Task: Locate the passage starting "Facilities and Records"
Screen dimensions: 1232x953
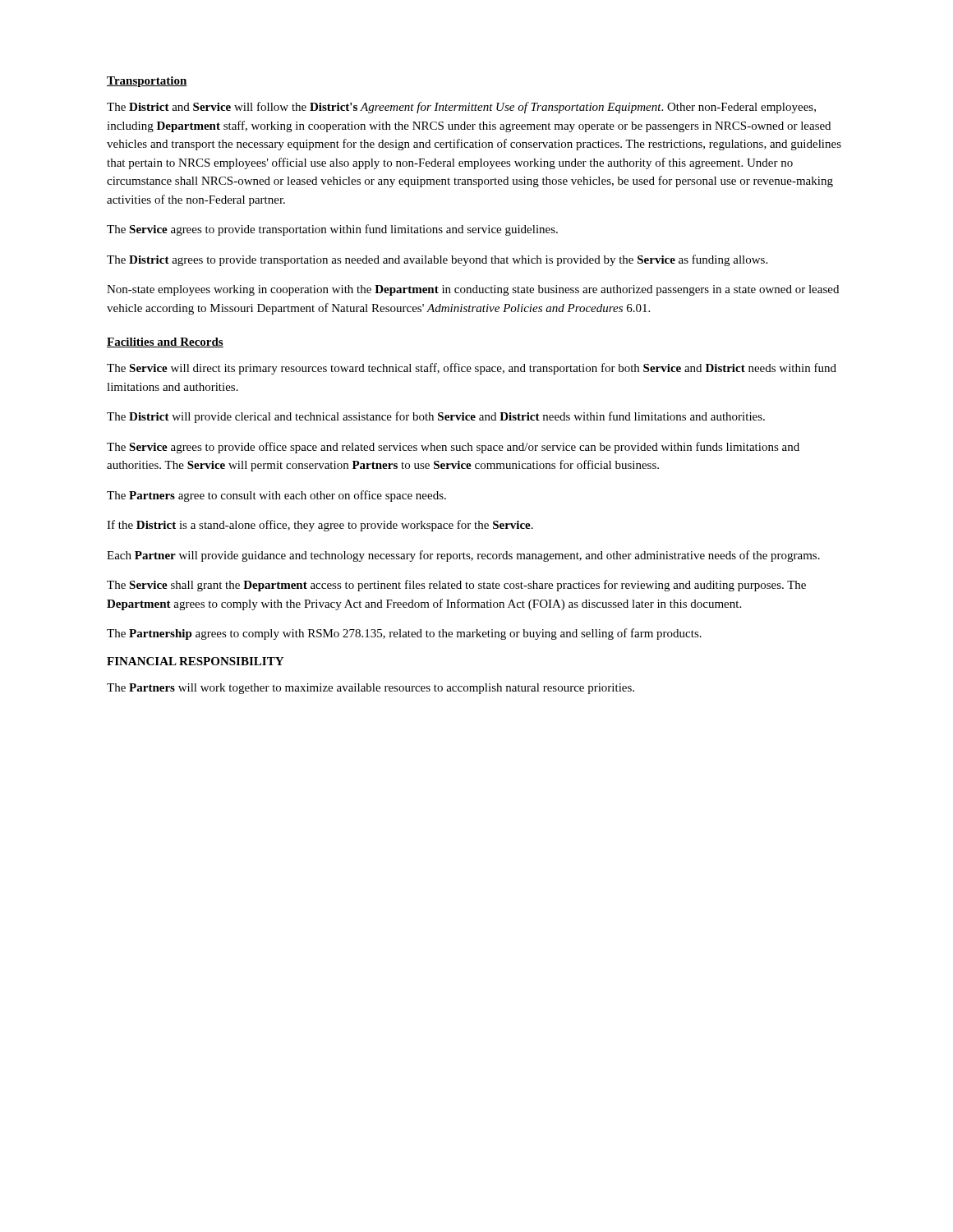Action: [x=165, y=342]
